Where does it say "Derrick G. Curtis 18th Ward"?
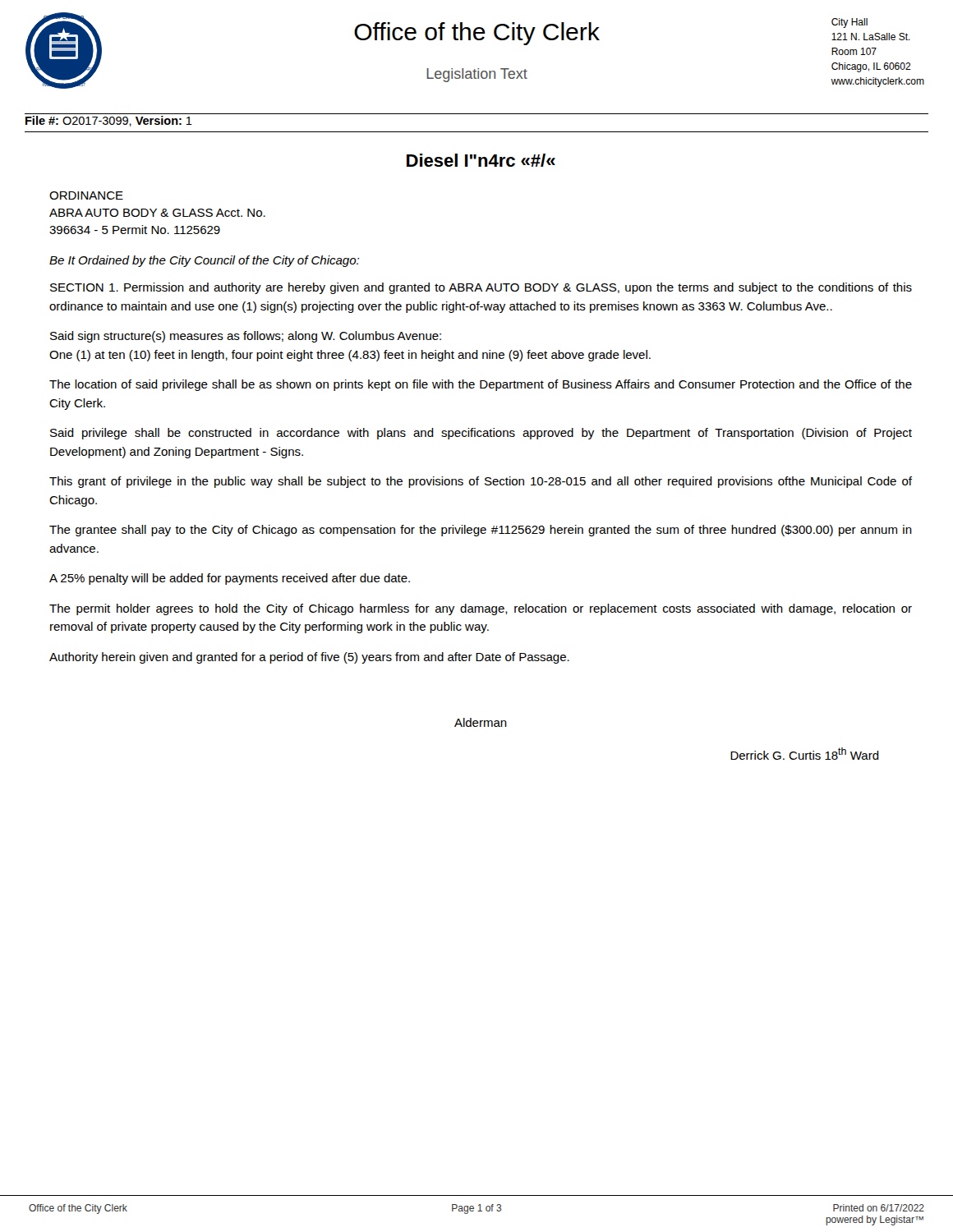This screenshot has height=1232, width=953. (x=804, y=754)
